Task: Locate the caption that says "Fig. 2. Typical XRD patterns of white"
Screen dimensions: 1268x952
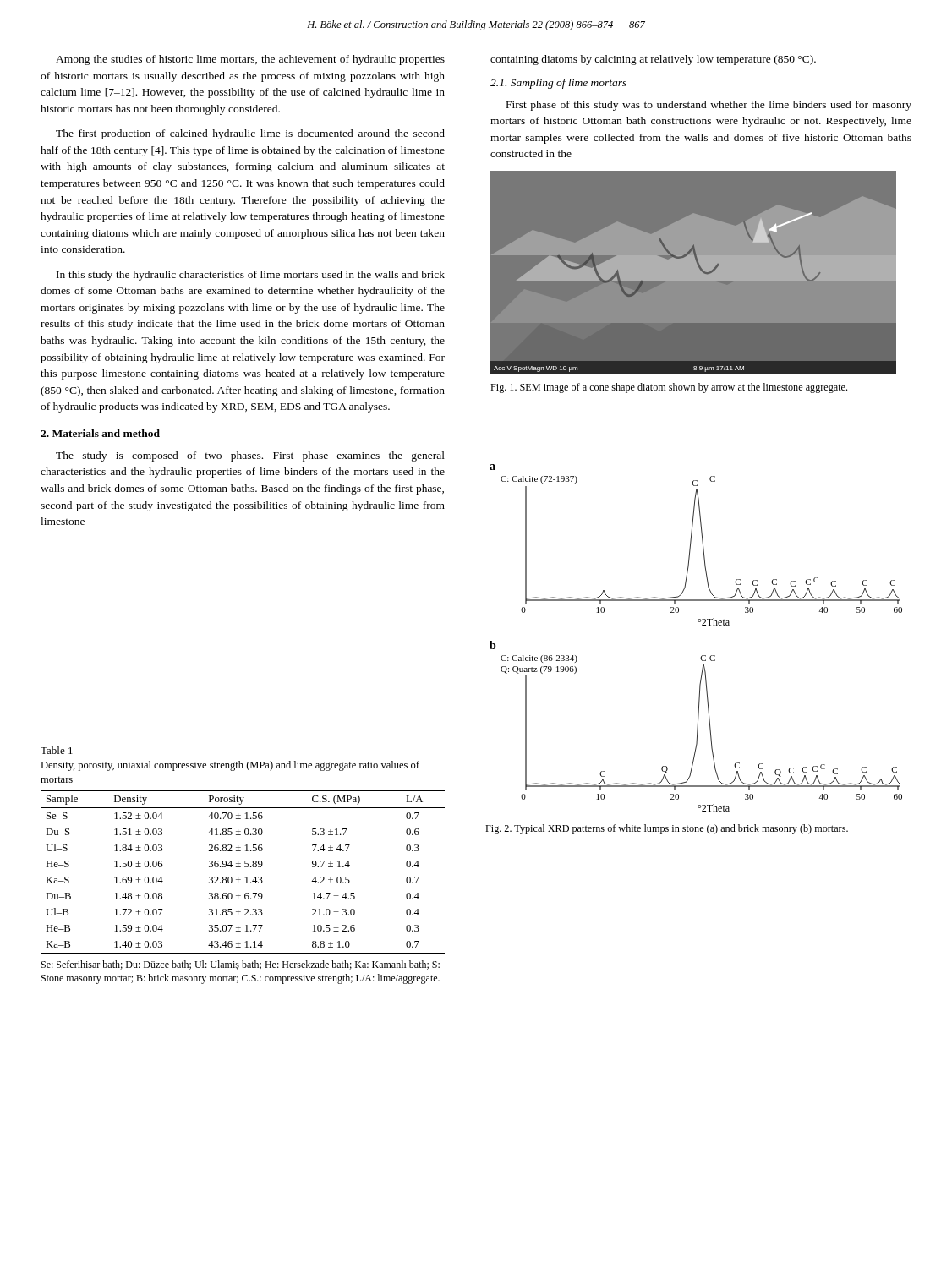Action: [667, 828]
